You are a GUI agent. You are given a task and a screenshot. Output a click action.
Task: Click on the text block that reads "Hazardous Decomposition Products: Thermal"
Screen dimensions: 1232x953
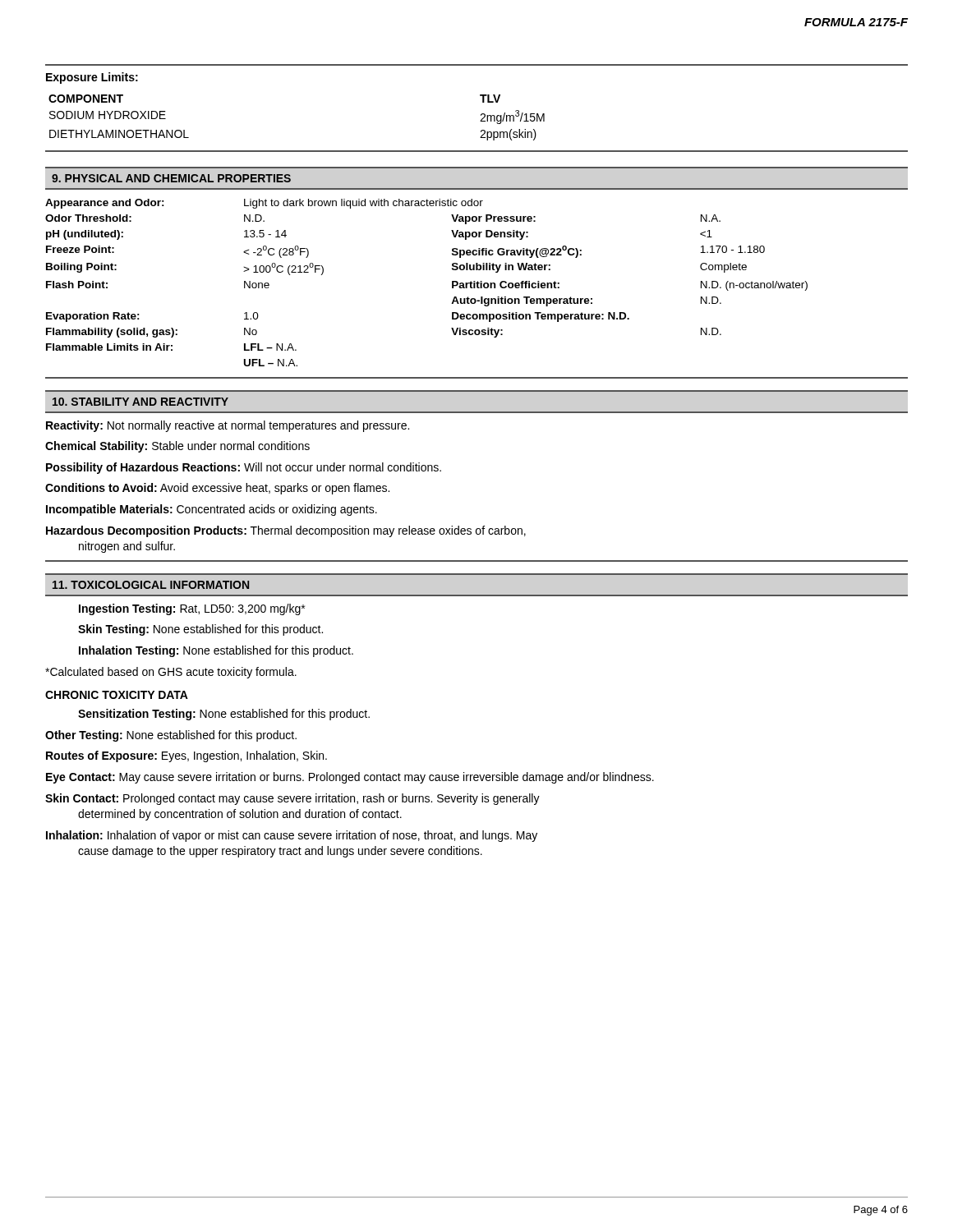click(286, 538)
